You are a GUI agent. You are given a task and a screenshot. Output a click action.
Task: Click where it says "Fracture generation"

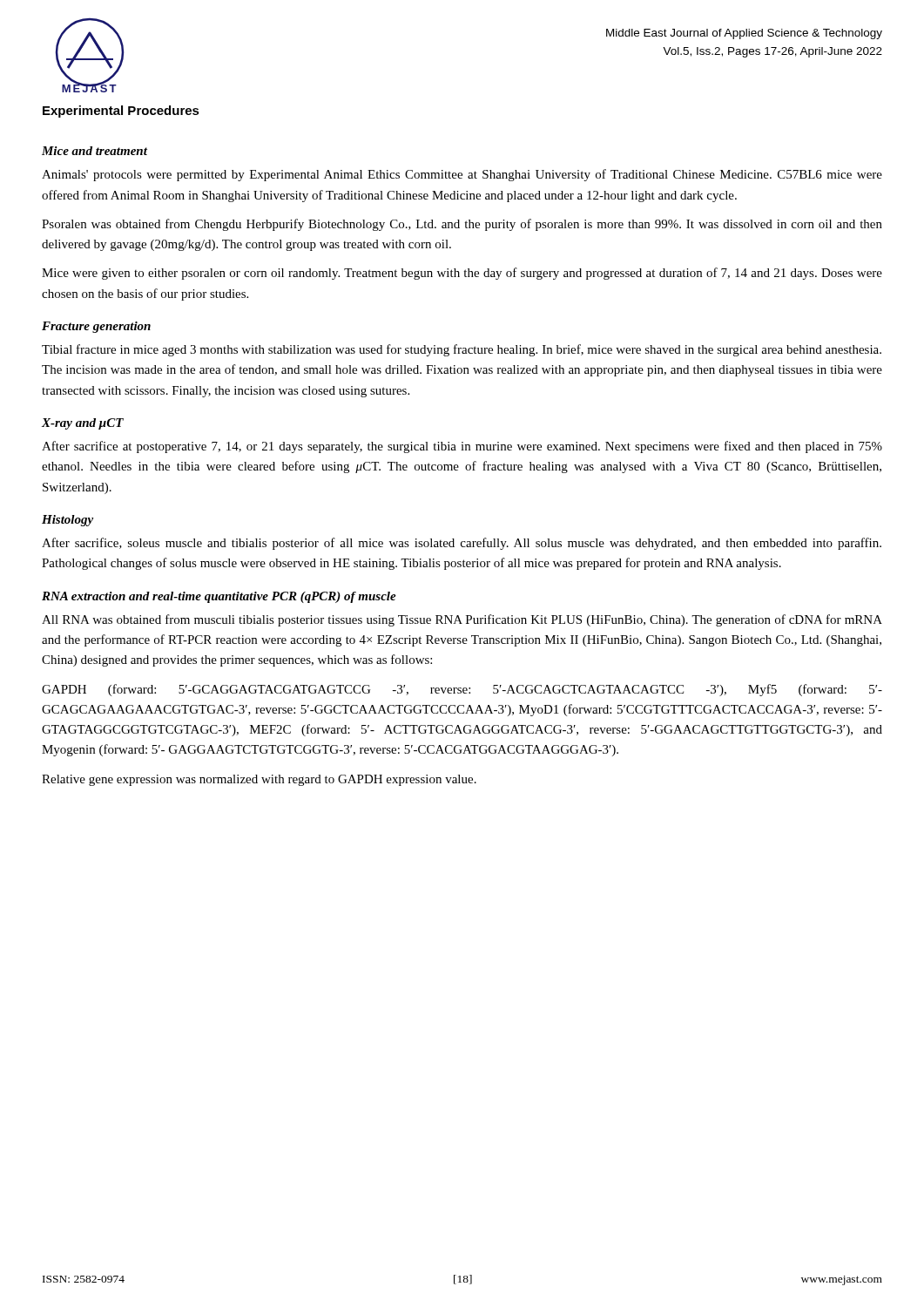pyautogui.click(x=96, y=326)
